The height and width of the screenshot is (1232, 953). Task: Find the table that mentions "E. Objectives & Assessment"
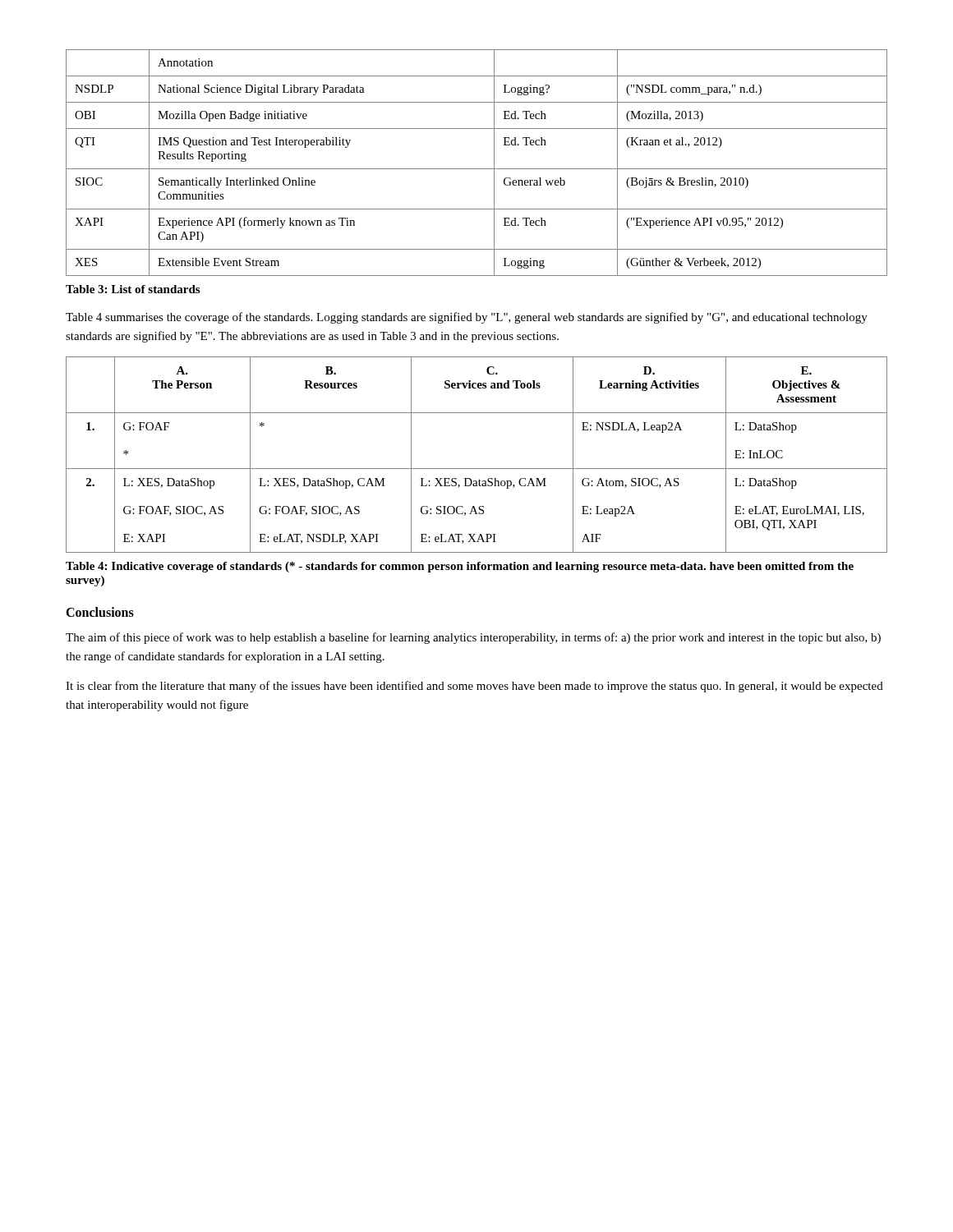[476, 455]
